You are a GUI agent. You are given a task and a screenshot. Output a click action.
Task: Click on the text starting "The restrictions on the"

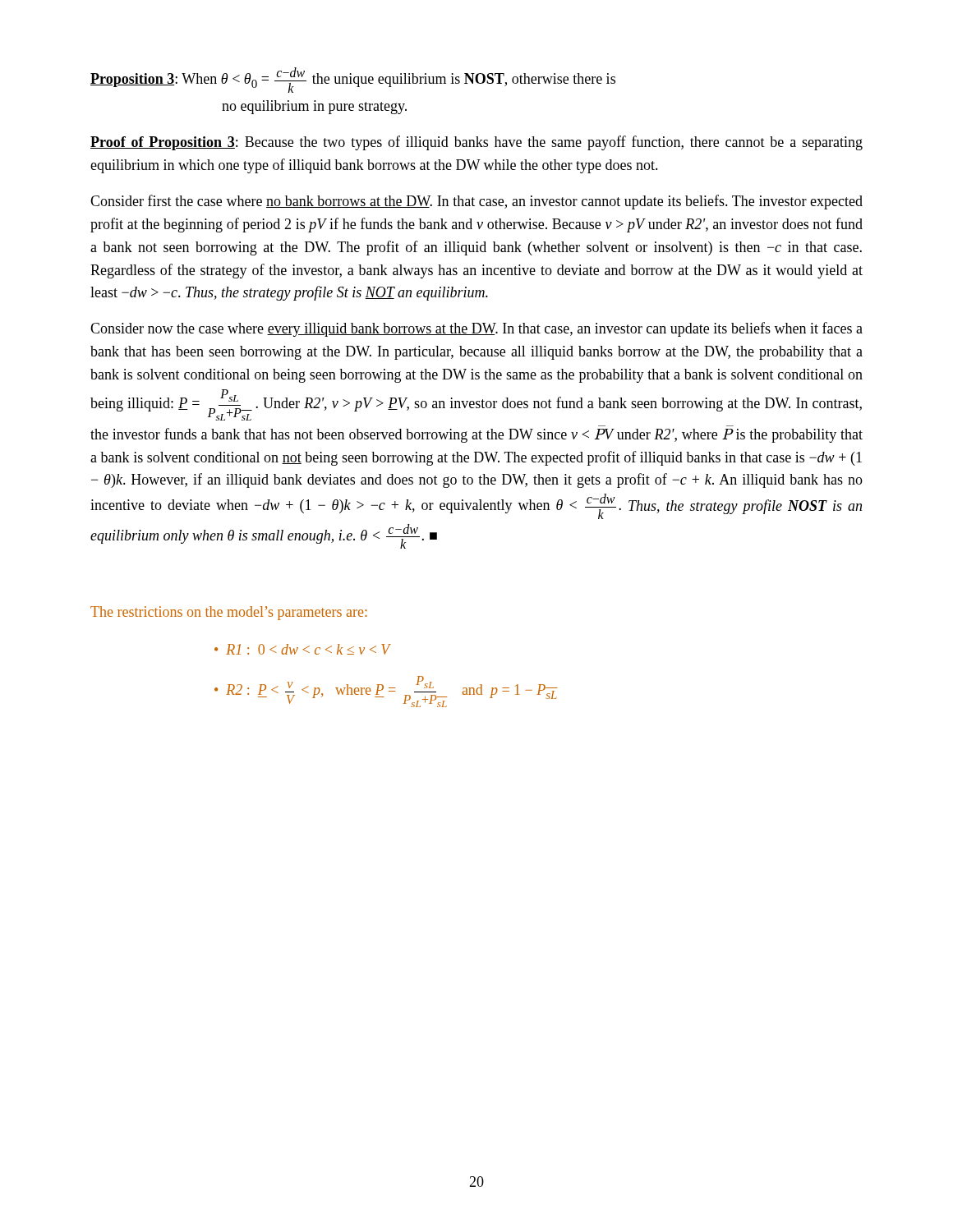229,612
